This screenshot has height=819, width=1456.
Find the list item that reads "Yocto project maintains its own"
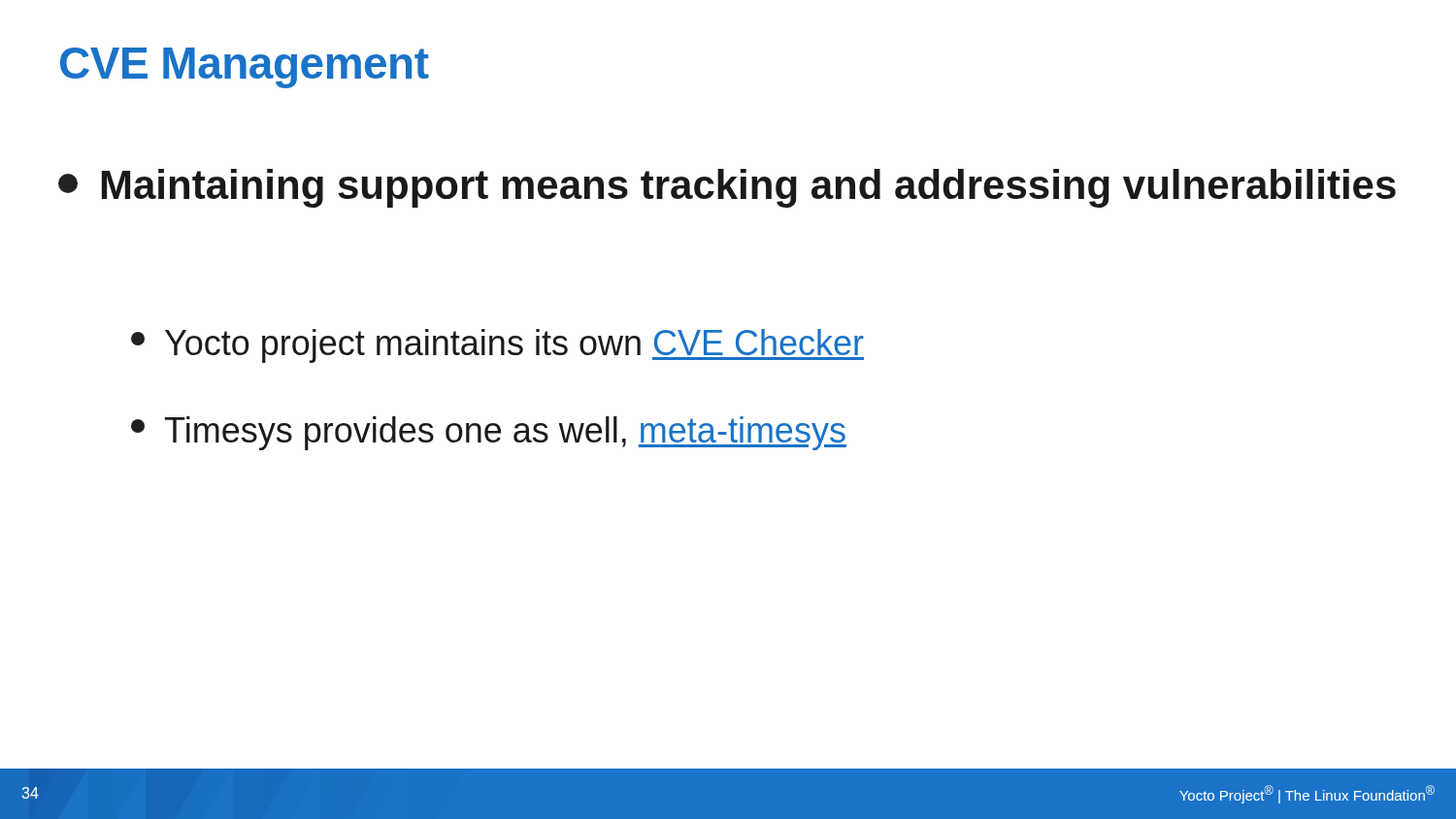point(497,344)
